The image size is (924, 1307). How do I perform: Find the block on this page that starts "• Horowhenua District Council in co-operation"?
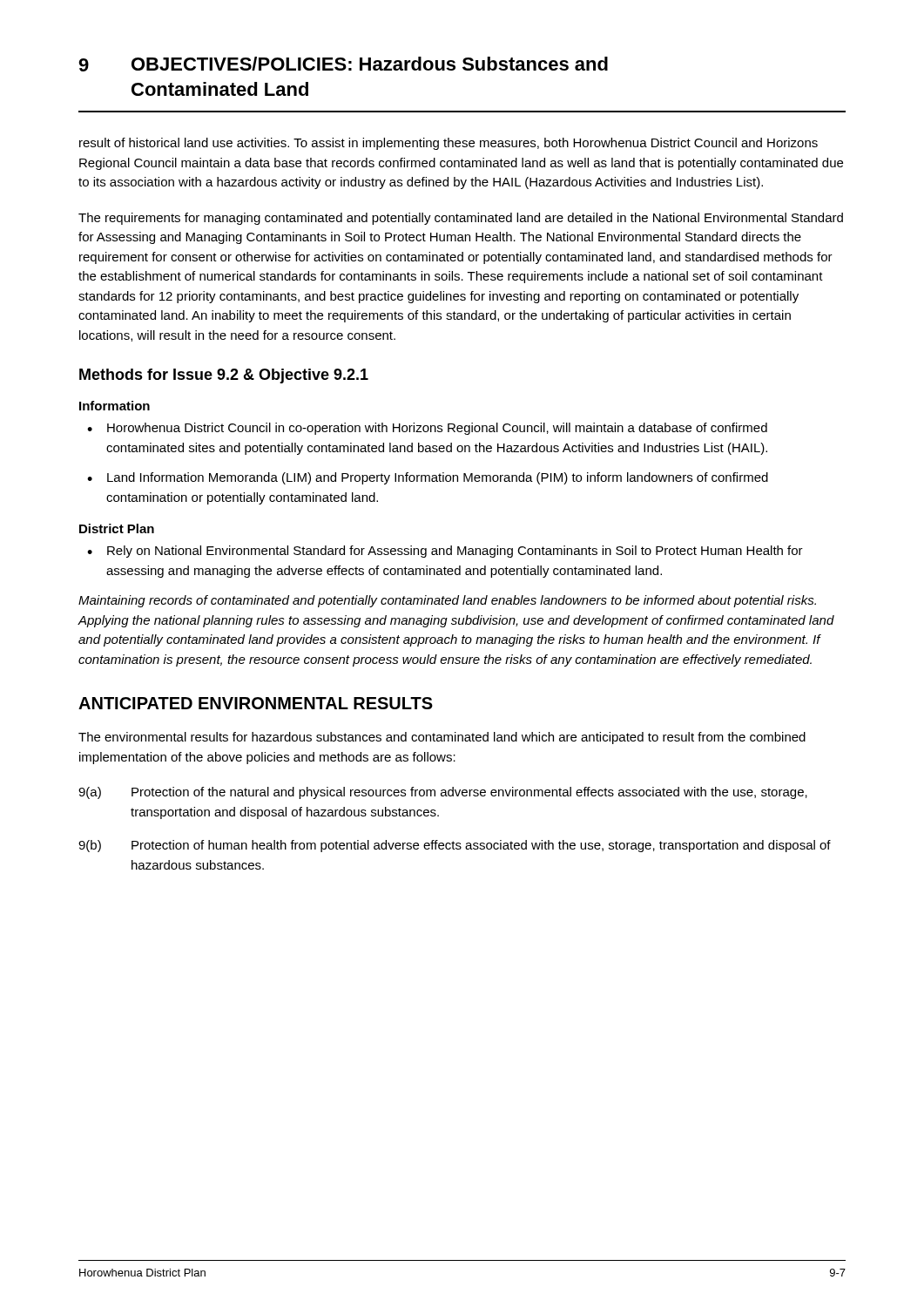pyautogui.click(x=466, y=438)
